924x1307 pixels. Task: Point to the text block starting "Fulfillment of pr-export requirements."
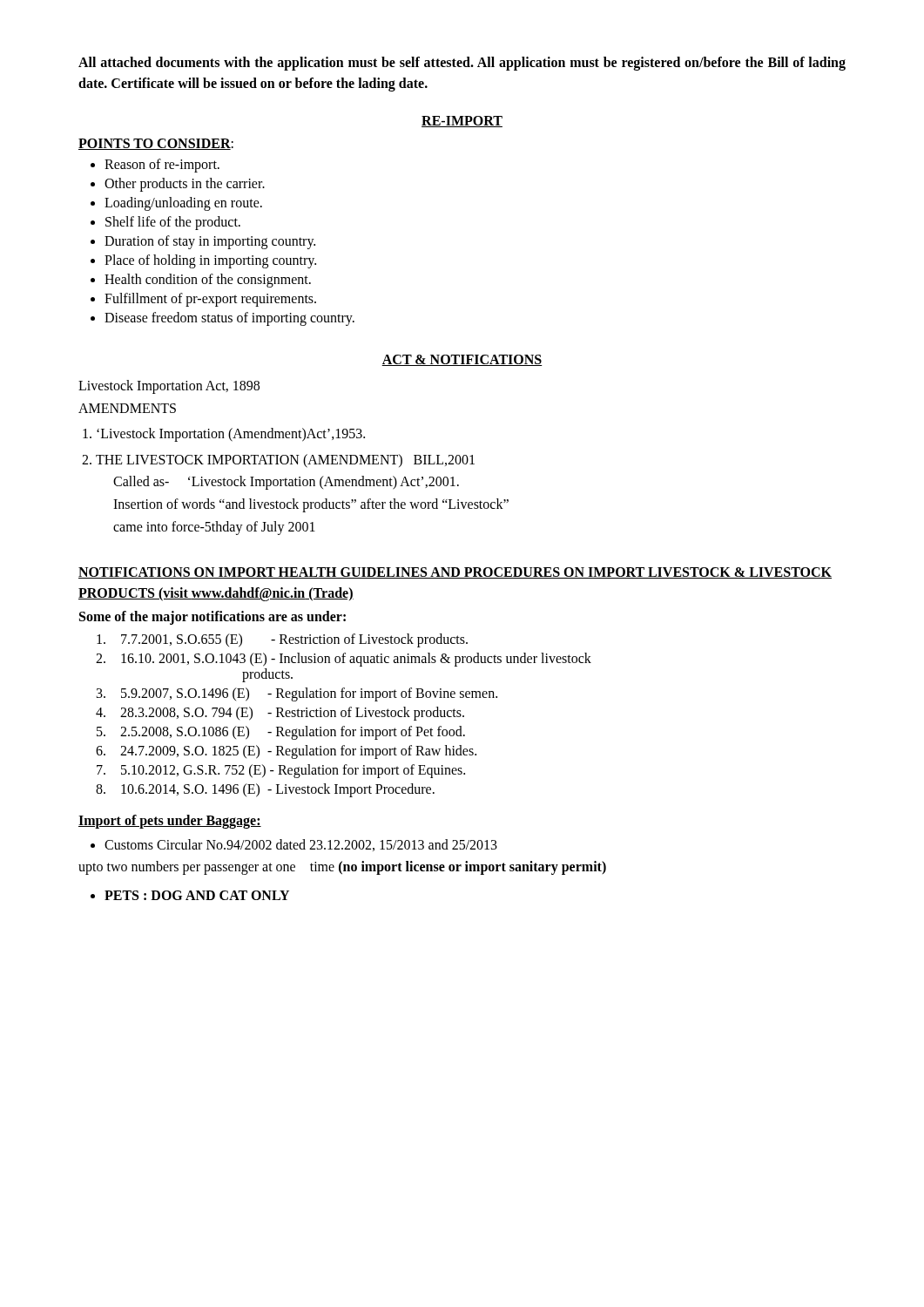(x=211, y=298)
